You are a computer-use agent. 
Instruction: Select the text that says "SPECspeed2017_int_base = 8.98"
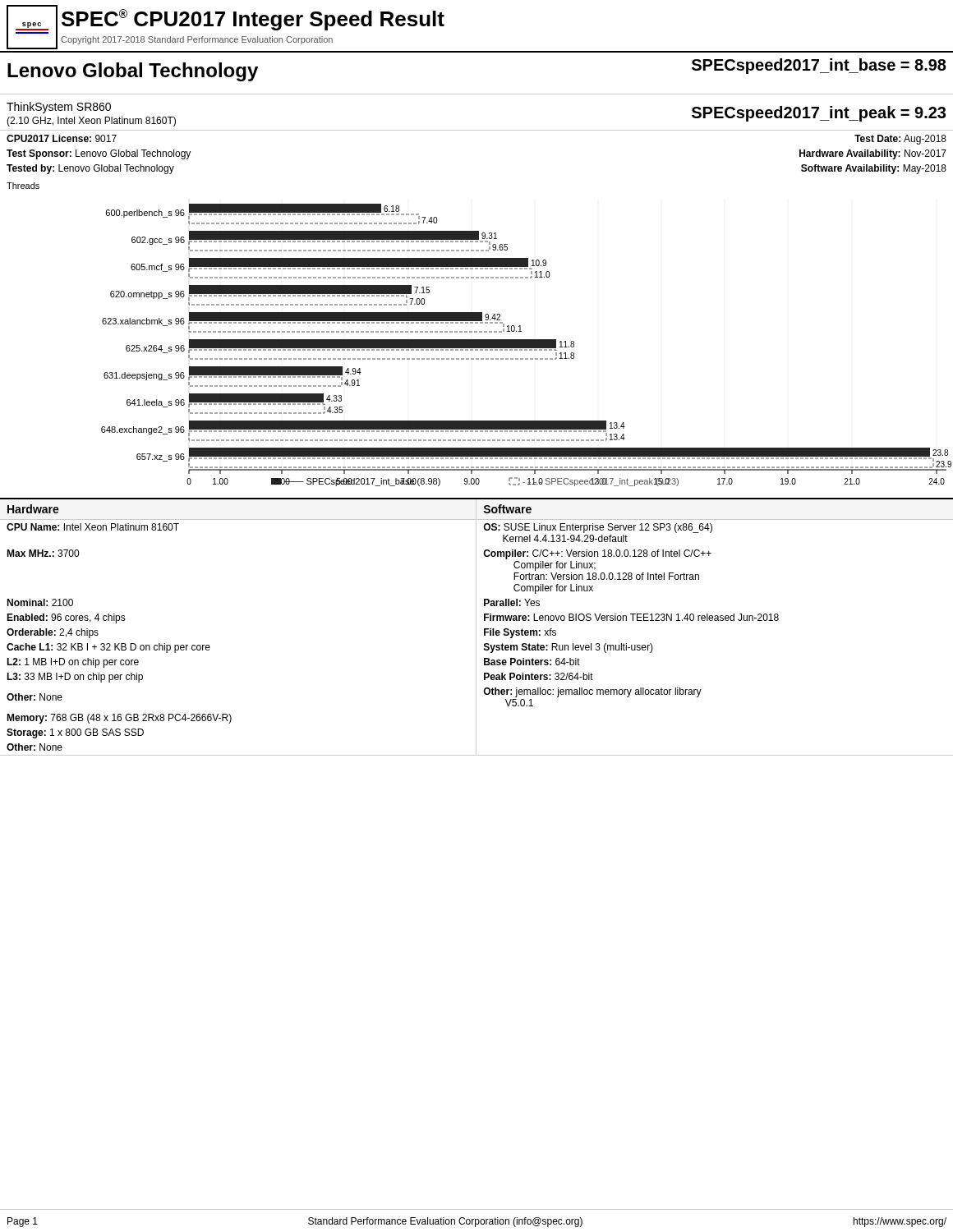819,65
